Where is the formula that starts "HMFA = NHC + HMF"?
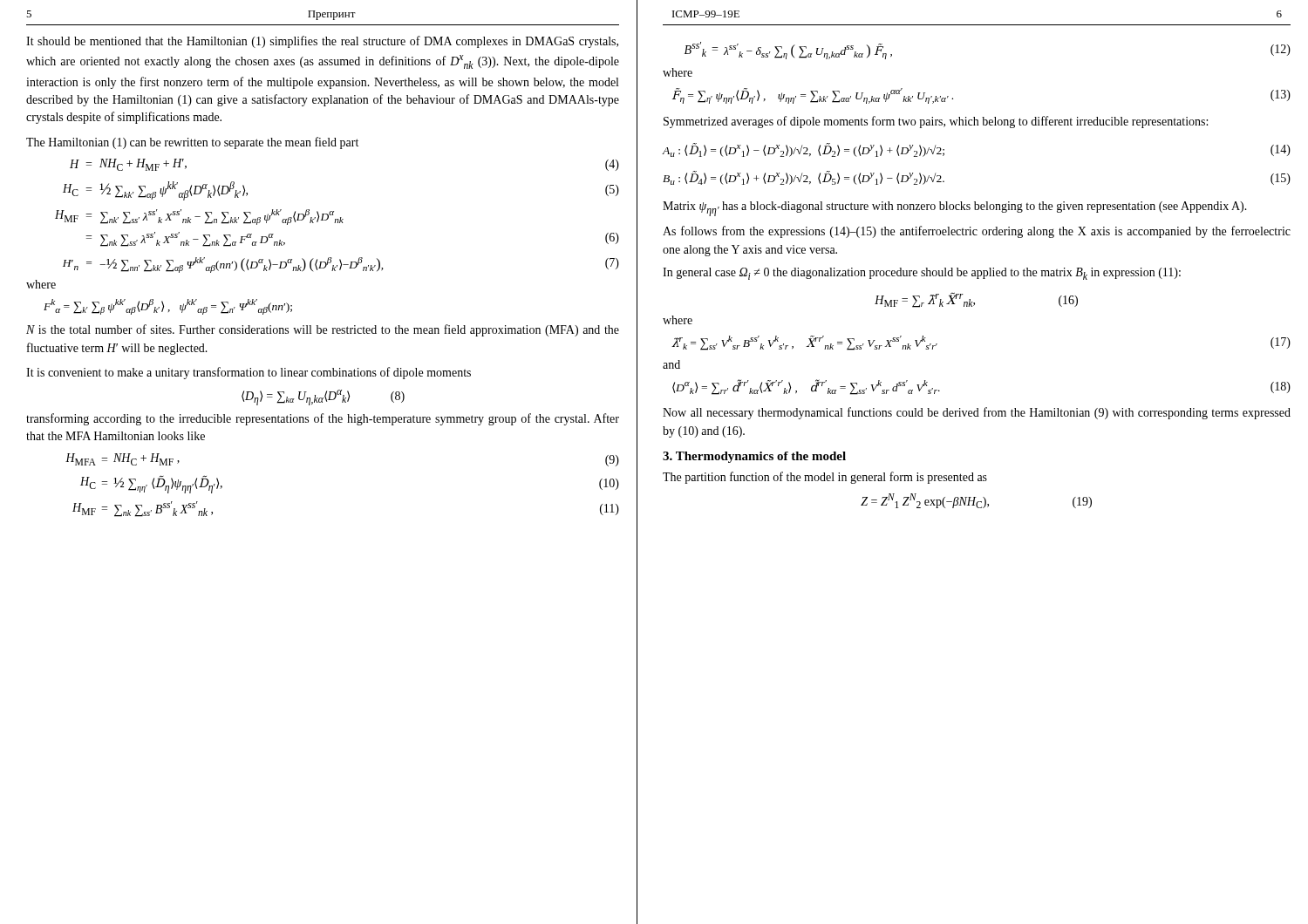 click(123, 460)
